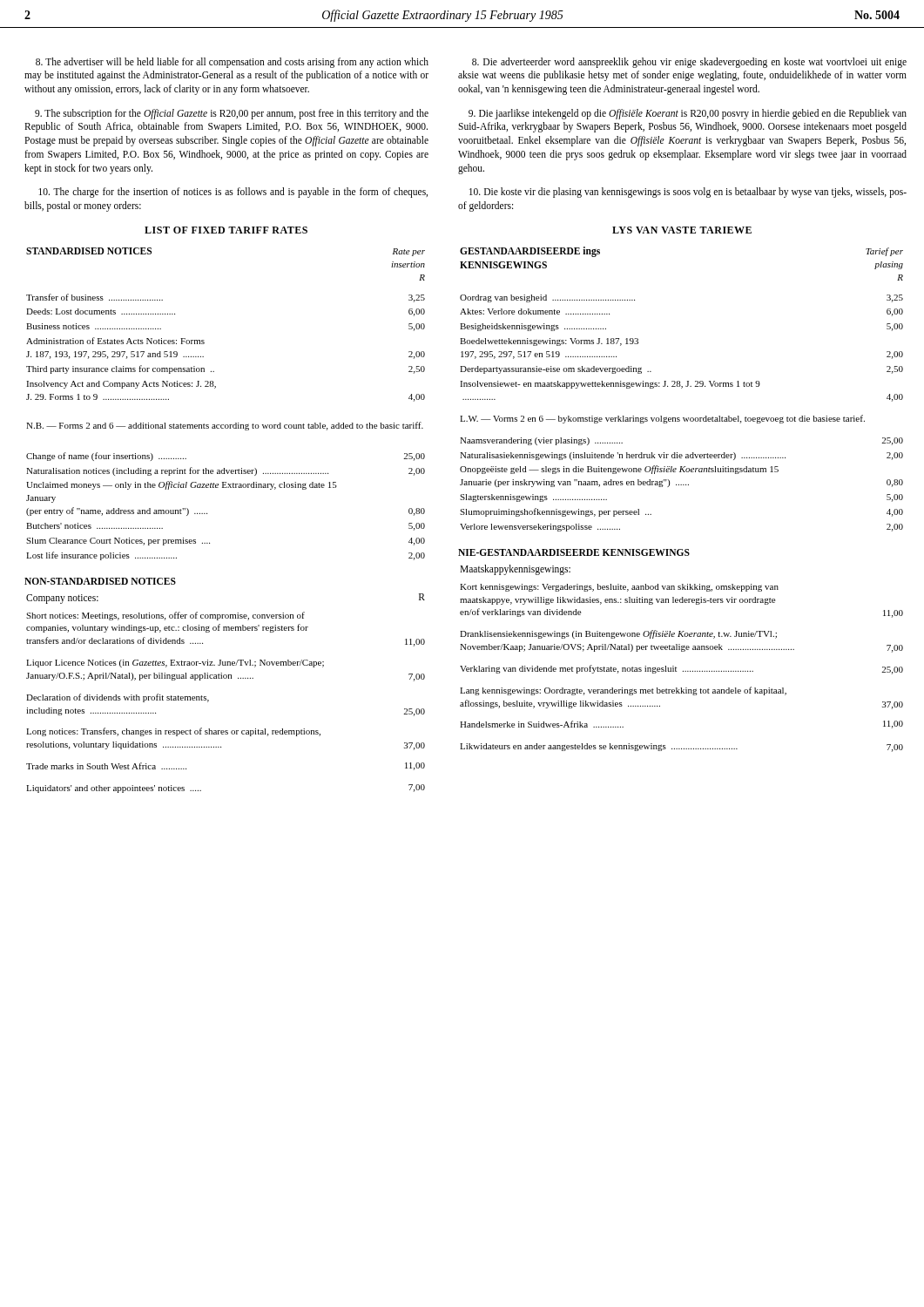Point to the block beginning "The charge for the insertion of"
This screenshot has height=1307, width=924.
226,200
